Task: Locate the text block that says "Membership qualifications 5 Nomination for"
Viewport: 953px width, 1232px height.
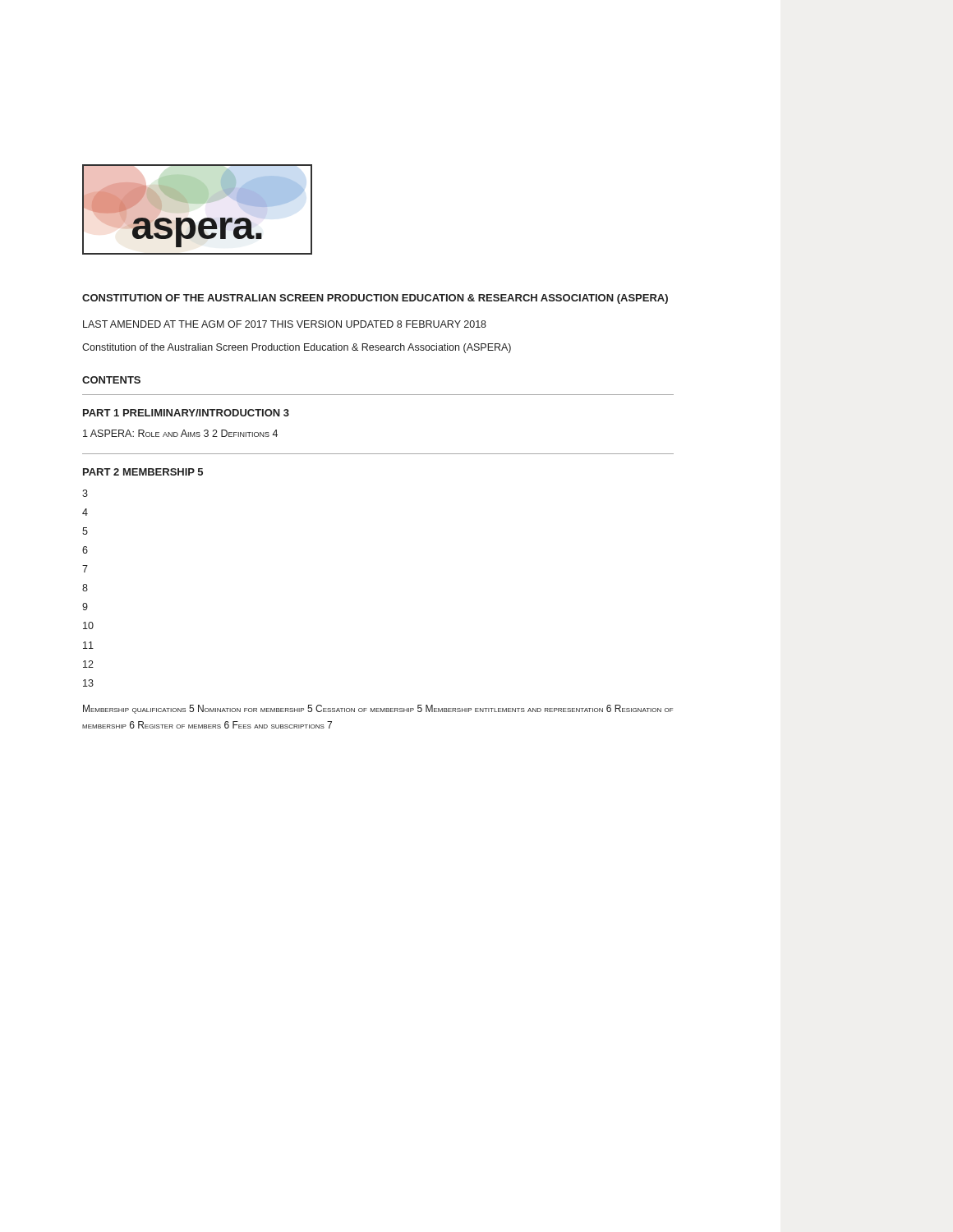Action: click(378, 717)
